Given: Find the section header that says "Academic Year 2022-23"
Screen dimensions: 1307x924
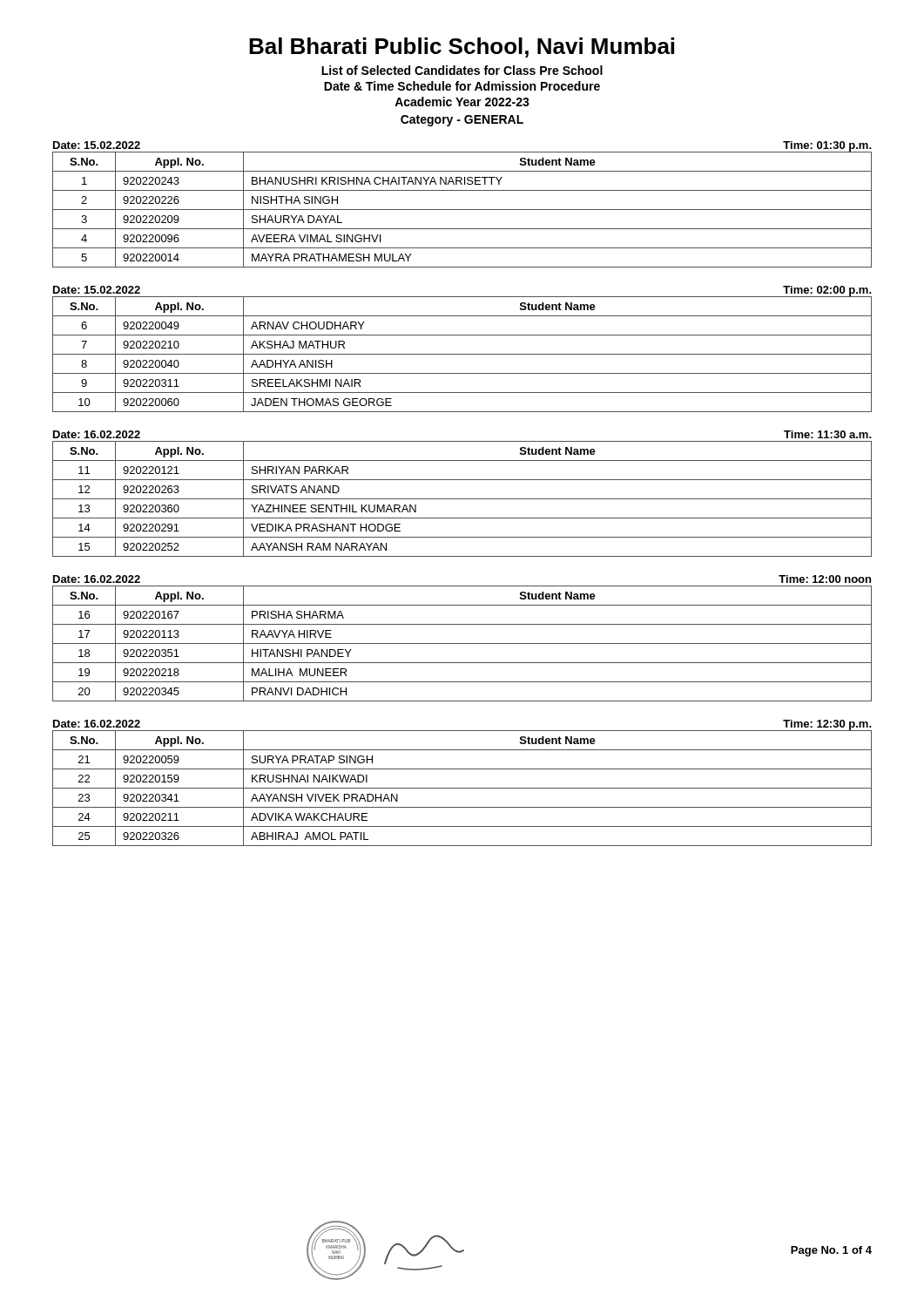Looking at the screenshot, I should point(462,102).
